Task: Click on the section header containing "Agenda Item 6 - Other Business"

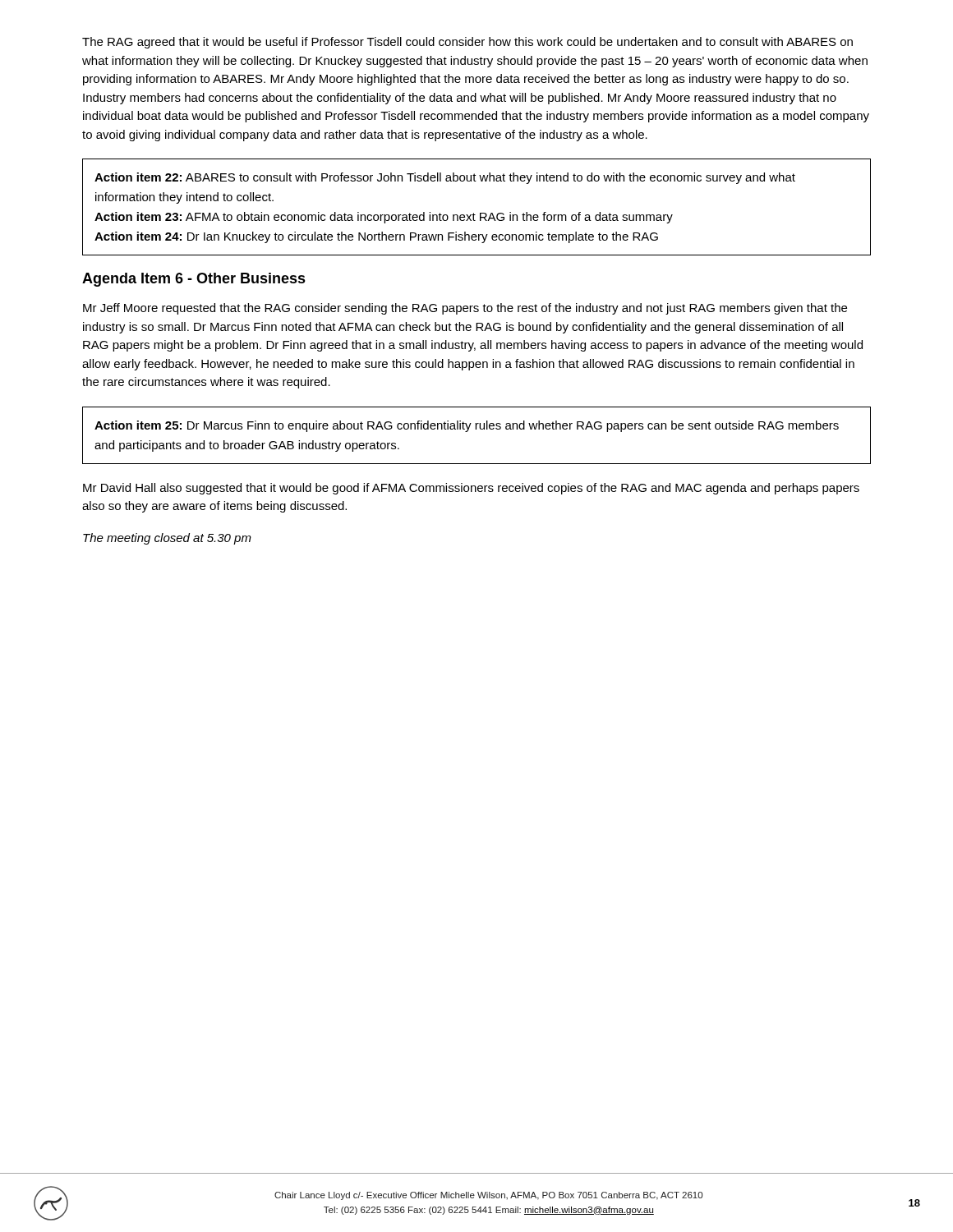Action: (x=194, y=278)
